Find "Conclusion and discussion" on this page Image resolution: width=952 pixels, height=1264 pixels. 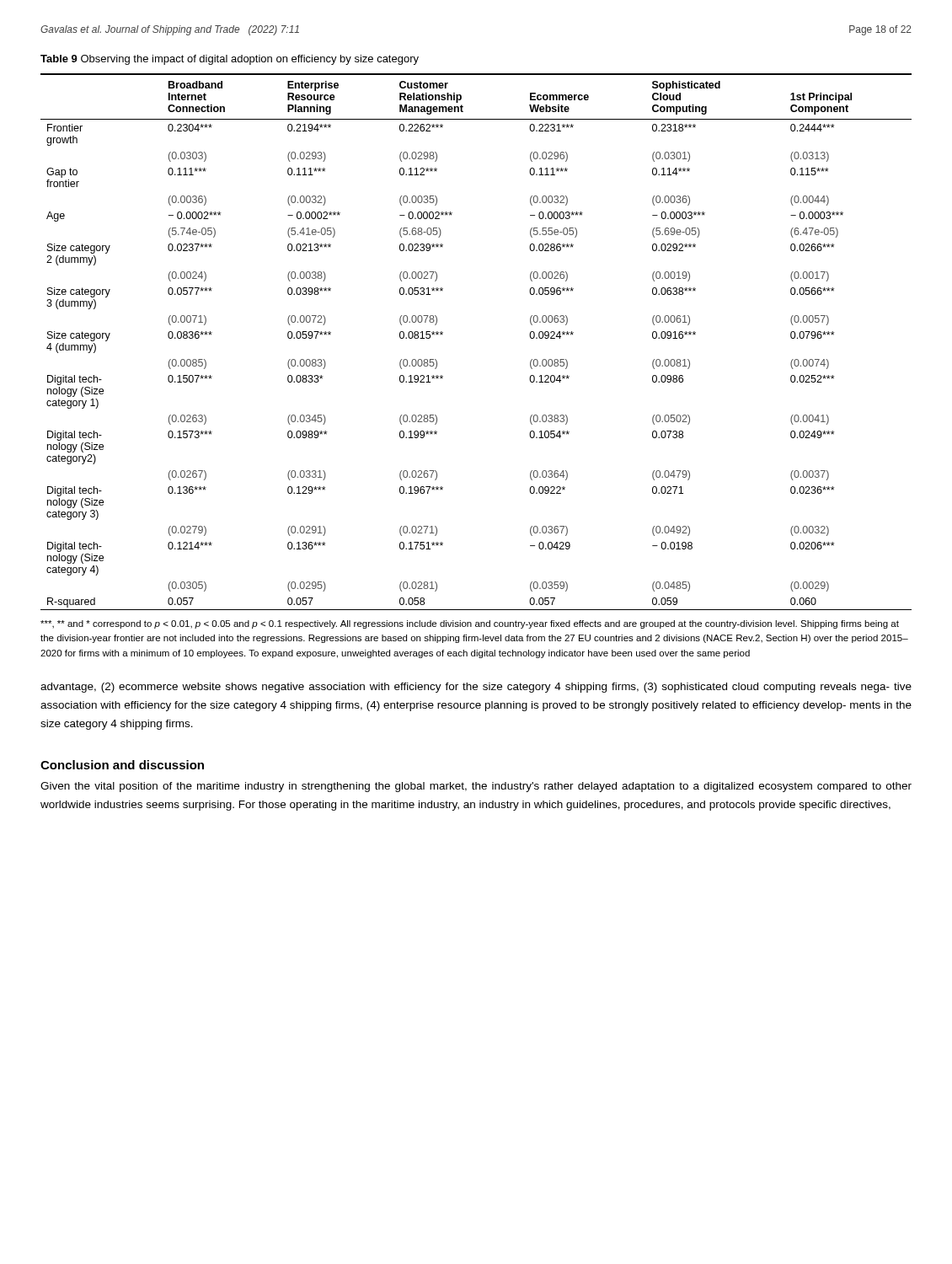pos(123,764)
